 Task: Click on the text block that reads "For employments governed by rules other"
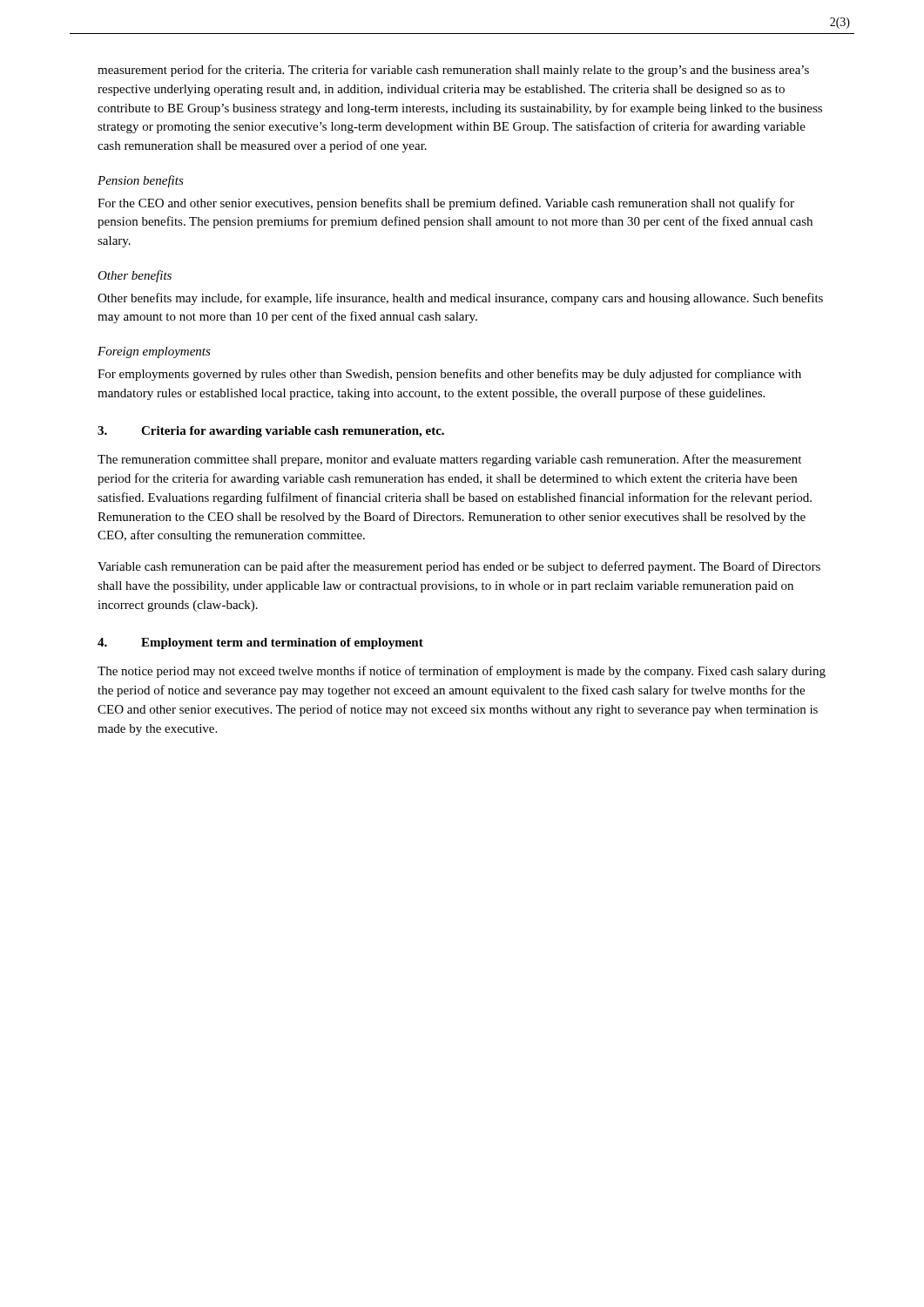pyautogui.click(x=462, y=384)
